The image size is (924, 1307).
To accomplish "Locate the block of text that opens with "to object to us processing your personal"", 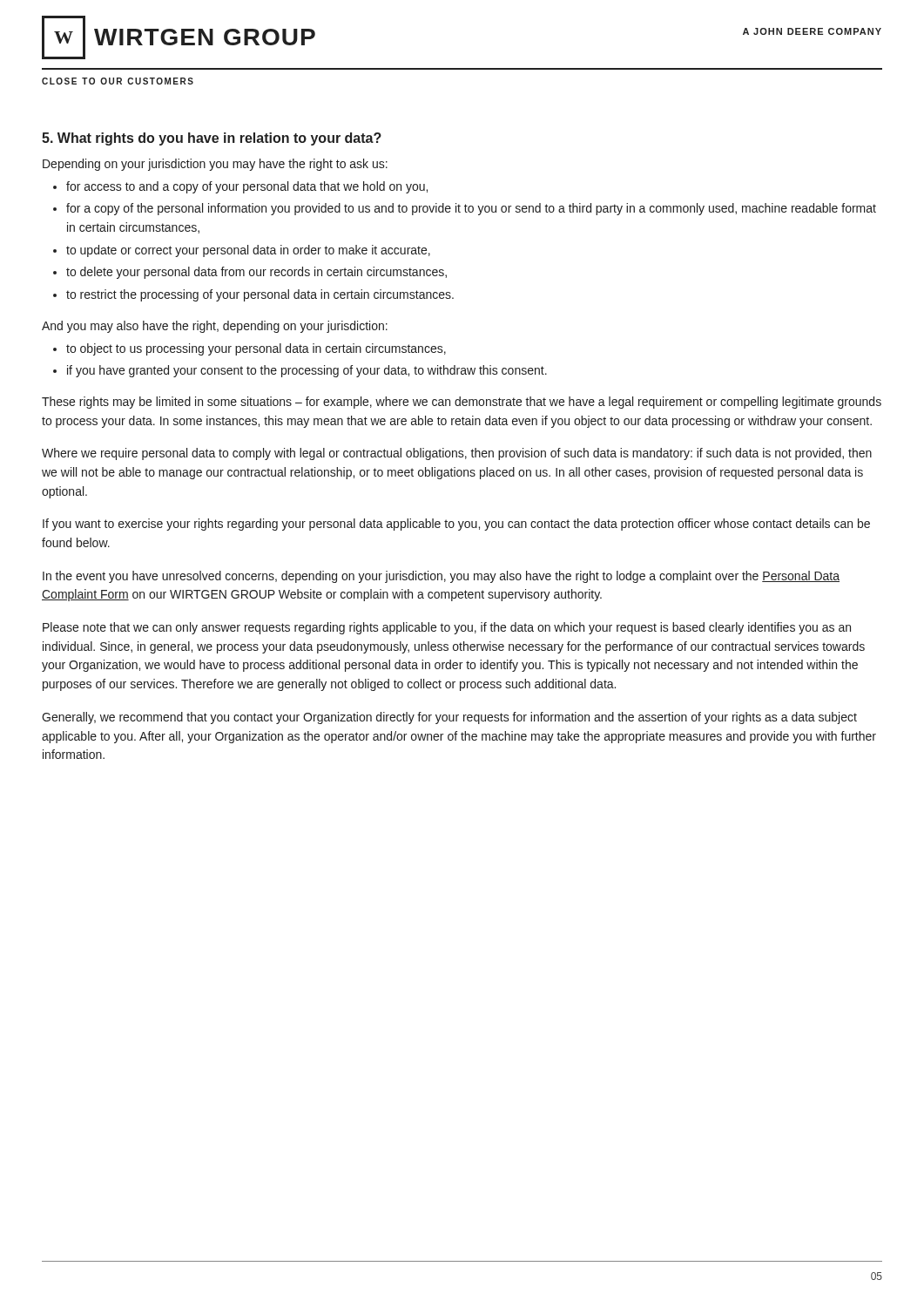I will pos(256,348).
